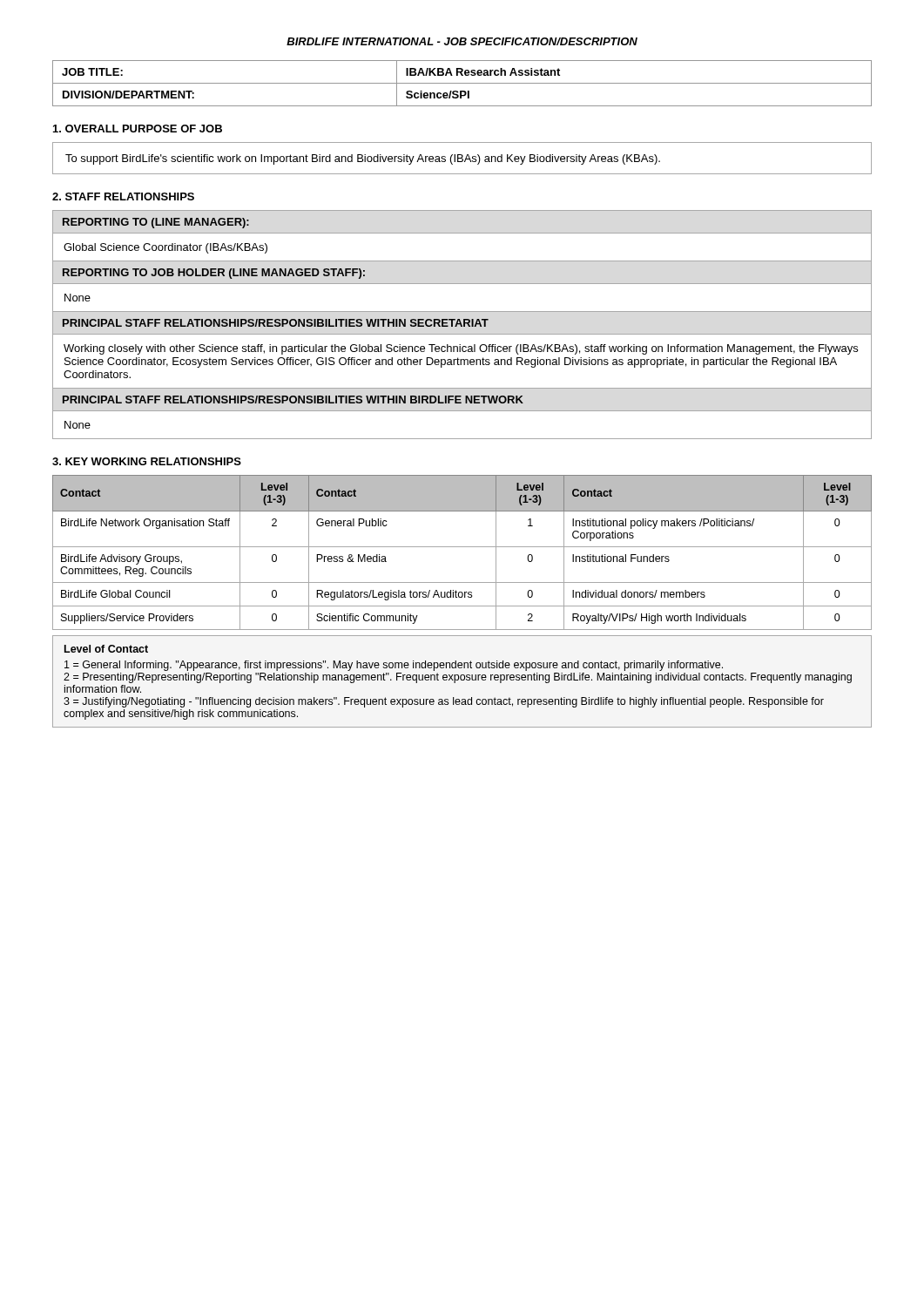Locate the text "3. KEY WORKING RELATIONSHIPS"
This screenshot has height=1307, width=924.
[147, 461]
